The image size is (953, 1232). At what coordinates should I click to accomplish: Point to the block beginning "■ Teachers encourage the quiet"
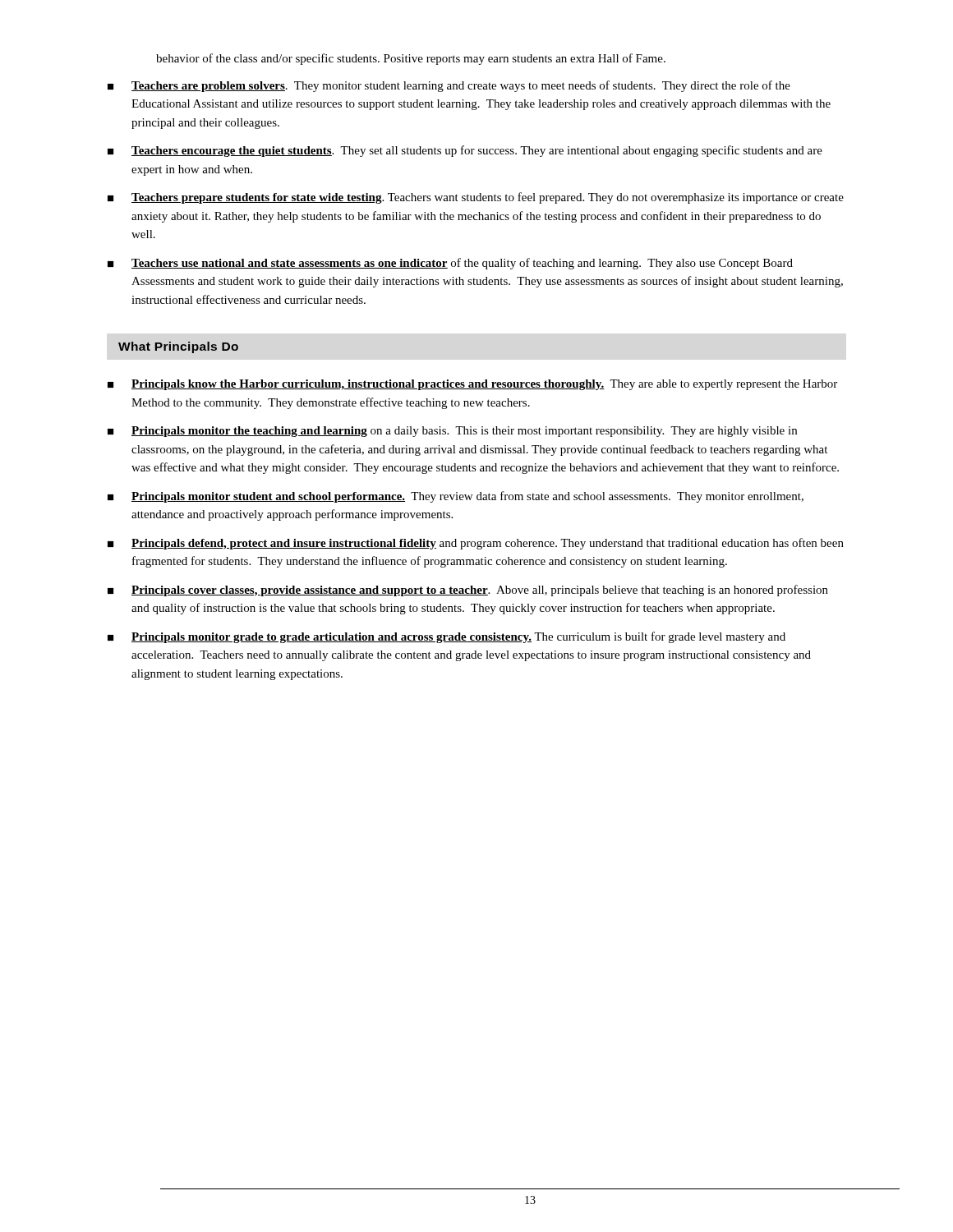[476, 160]
